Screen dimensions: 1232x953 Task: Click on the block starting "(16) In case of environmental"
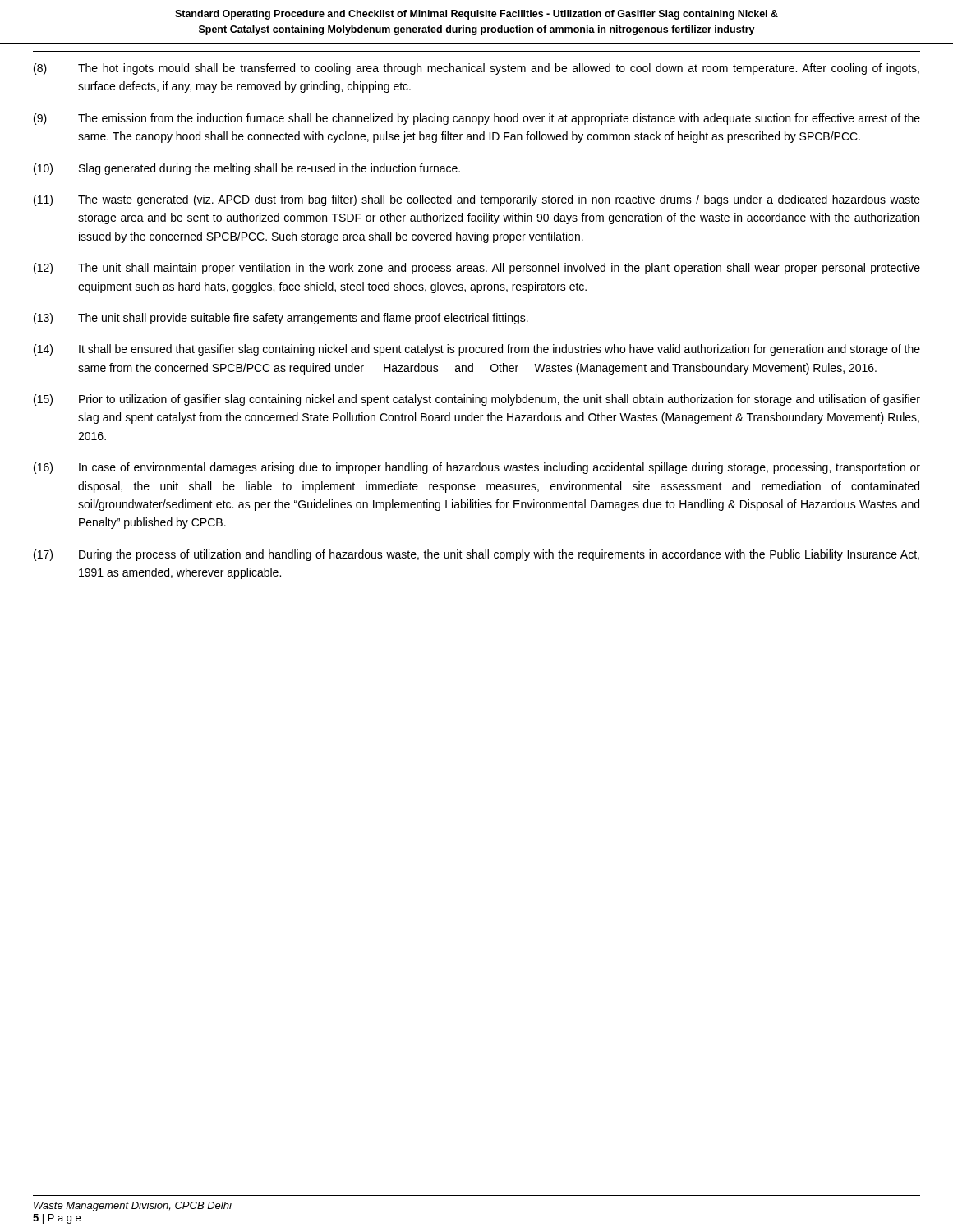(476, 495)
